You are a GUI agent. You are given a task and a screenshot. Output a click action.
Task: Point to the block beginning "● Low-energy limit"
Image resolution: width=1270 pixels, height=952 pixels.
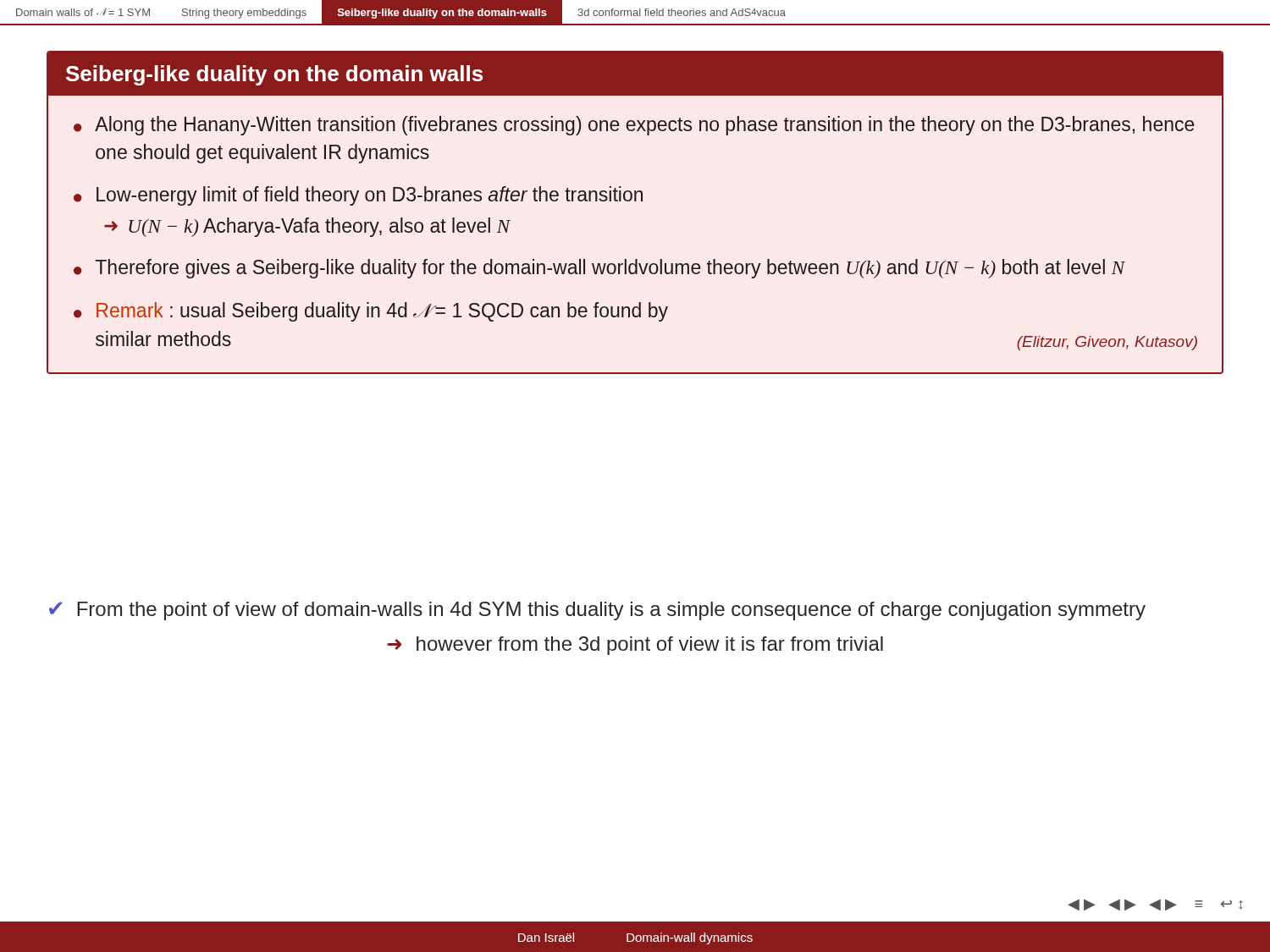tap(635, 211)
